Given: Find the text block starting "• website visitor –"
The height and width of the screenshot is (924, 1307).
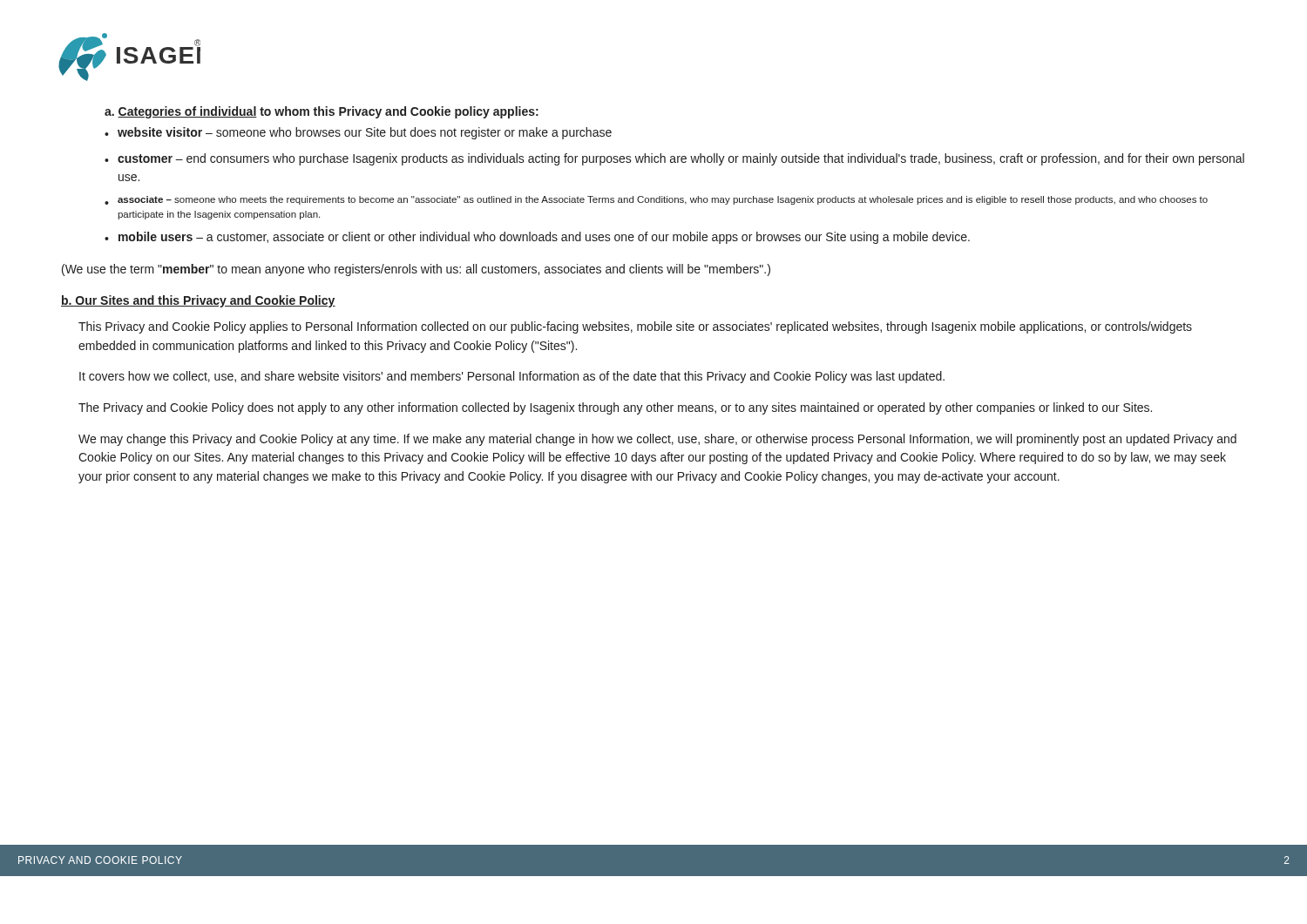Looking at the screenshot, I should pos(358,133).
